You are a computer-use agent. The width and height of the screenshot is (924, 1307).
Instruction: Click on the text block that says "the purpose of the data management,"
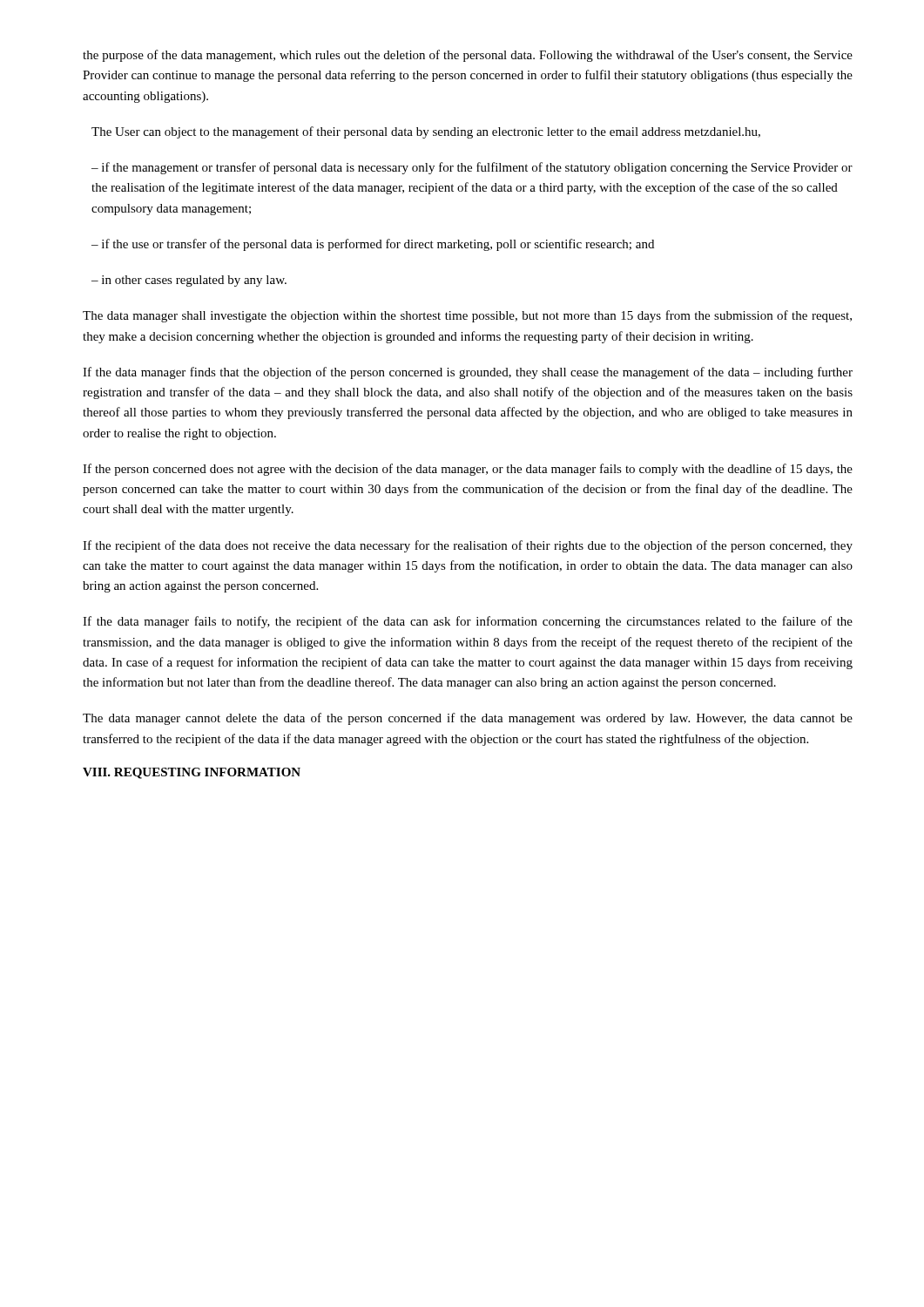point(468,75)
